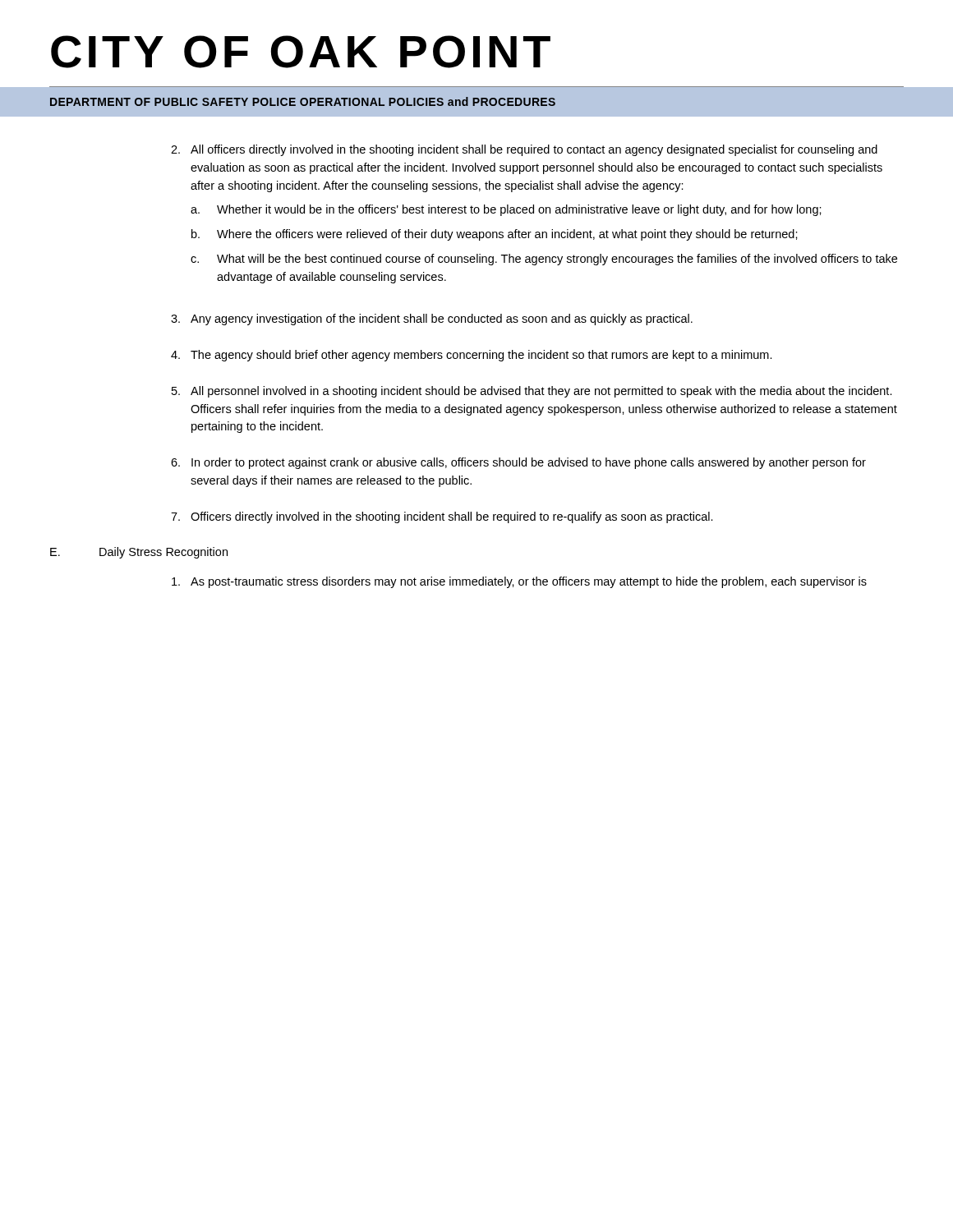The width and height of the screenshot is (953, 1232).
Task: Find the list item that says "3. Any agency investigation of the incident shall"
Action: [476, 320]
